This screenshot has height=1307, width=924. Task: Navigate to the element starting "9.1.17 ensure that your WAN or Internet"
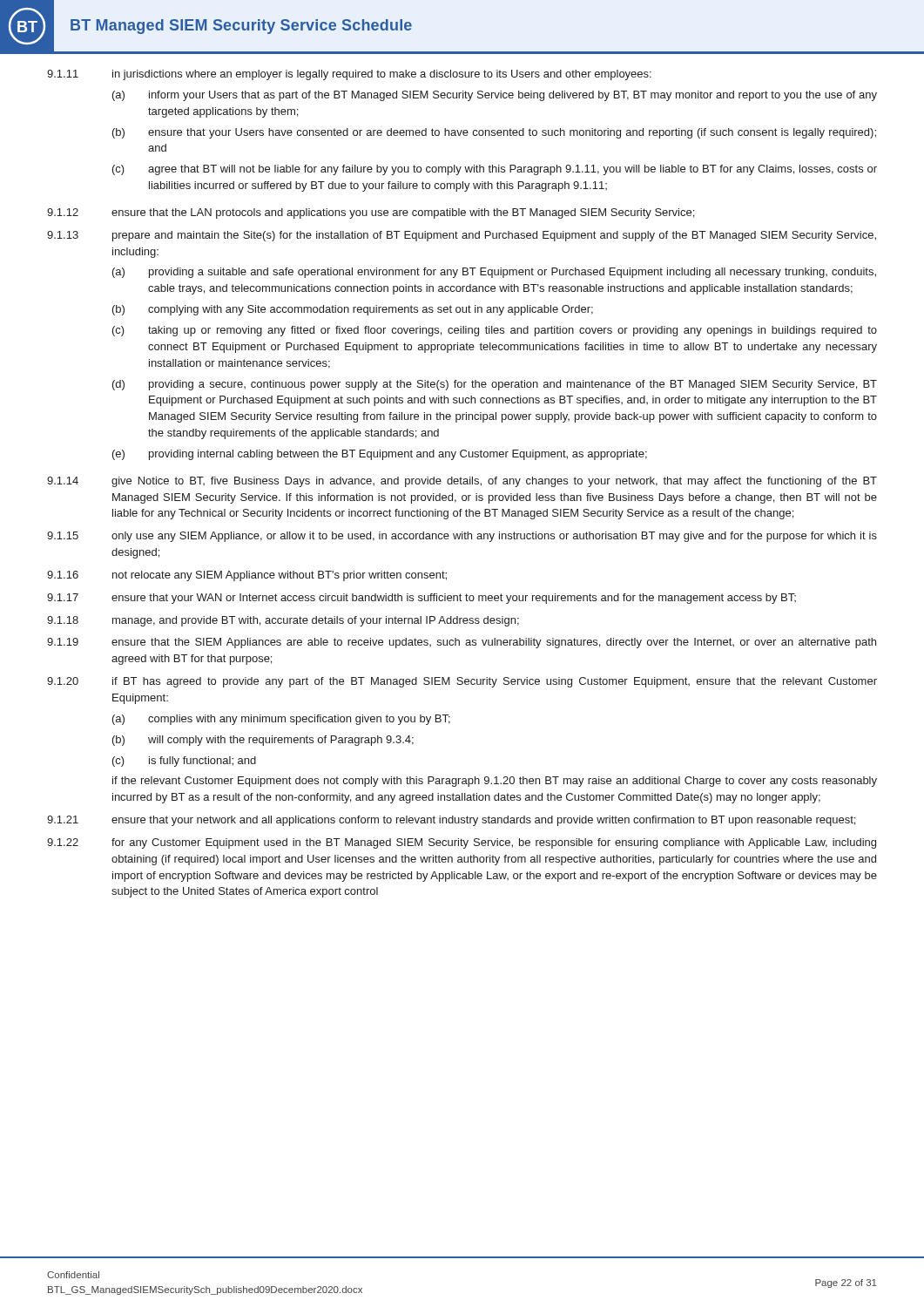462,598
